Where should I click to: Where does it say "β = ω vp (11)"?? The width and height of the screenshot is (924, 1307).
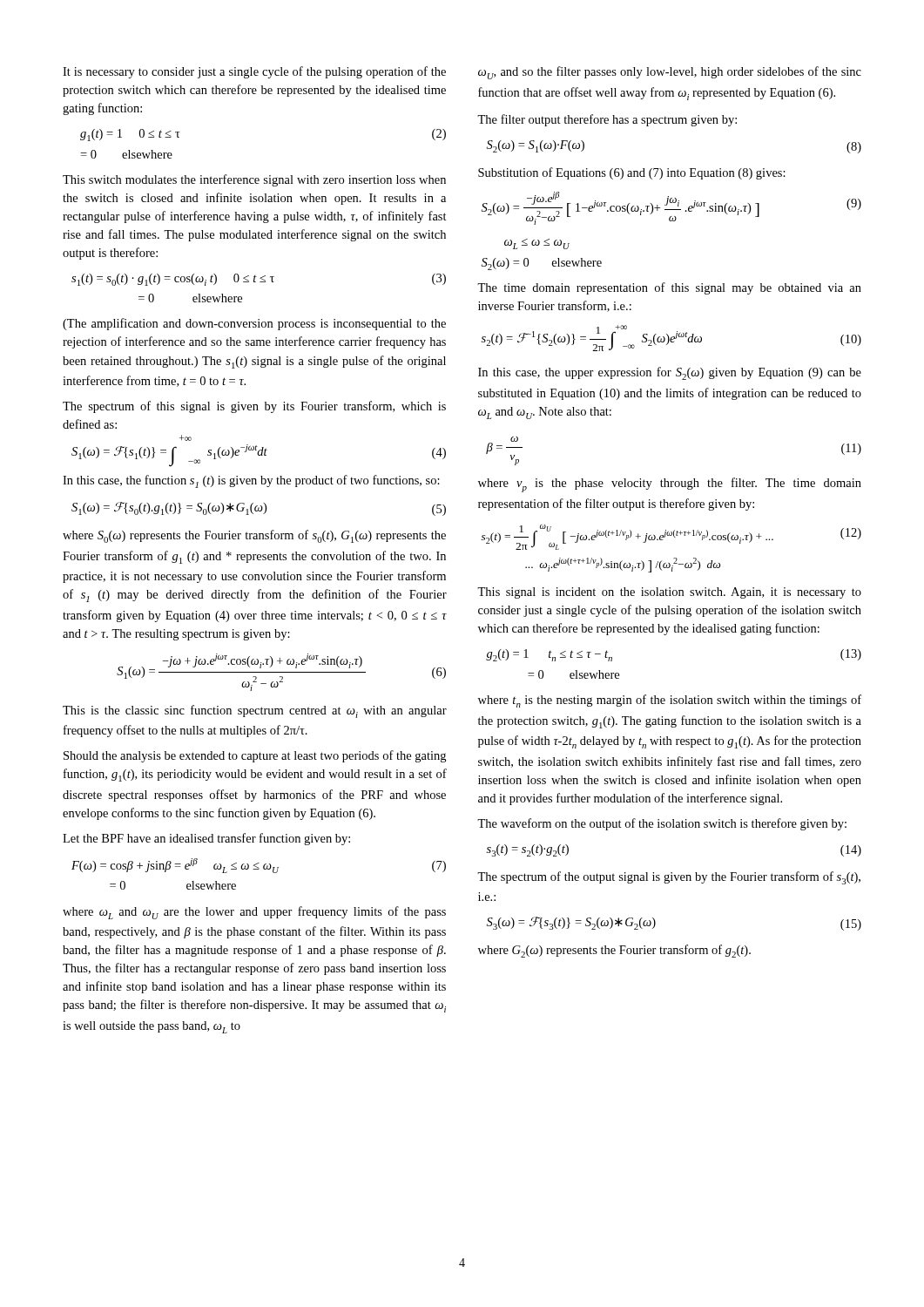514,447
